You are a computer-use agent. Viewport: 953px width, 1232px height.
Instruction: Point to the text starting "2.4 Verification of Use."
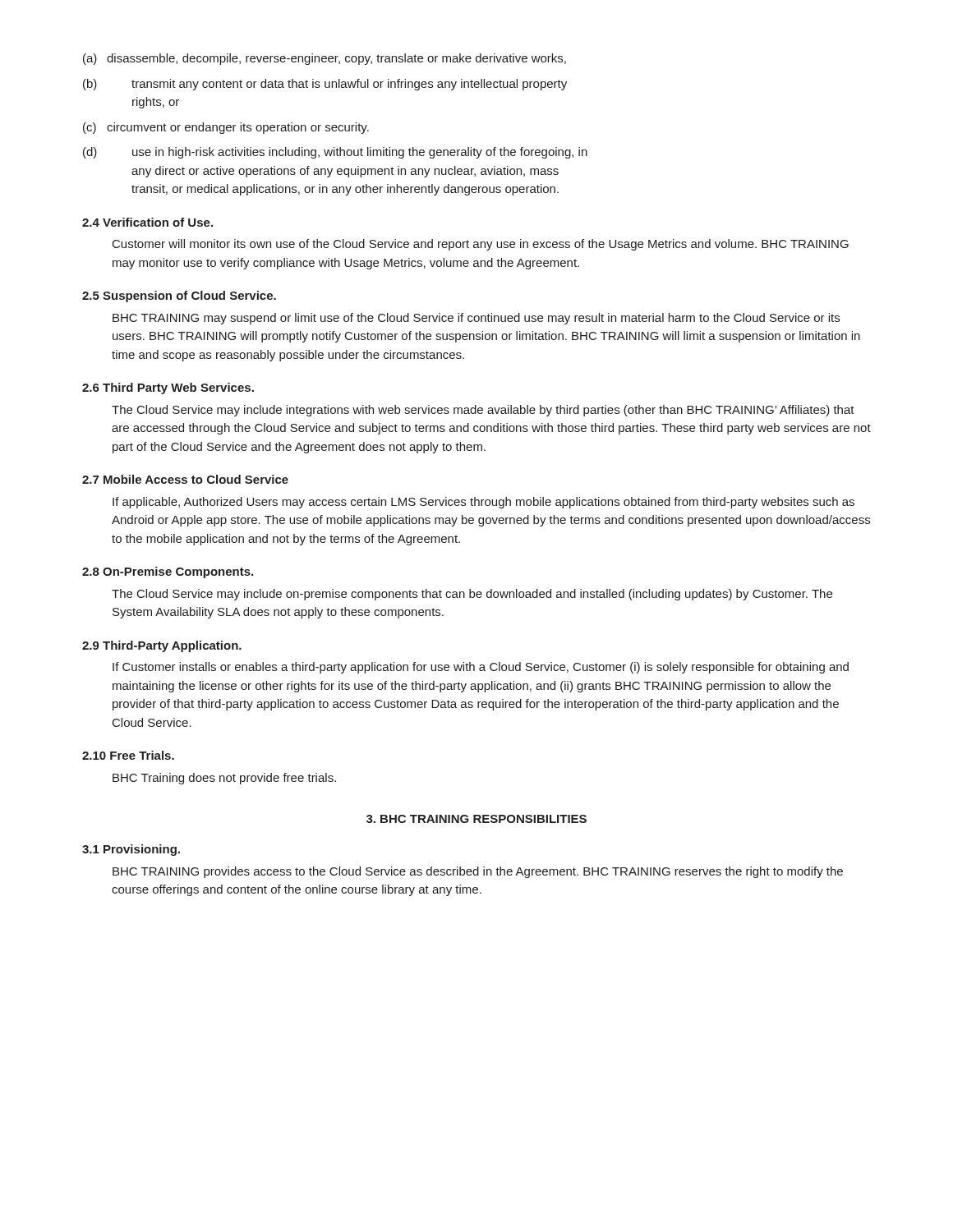tap(148, 222)
